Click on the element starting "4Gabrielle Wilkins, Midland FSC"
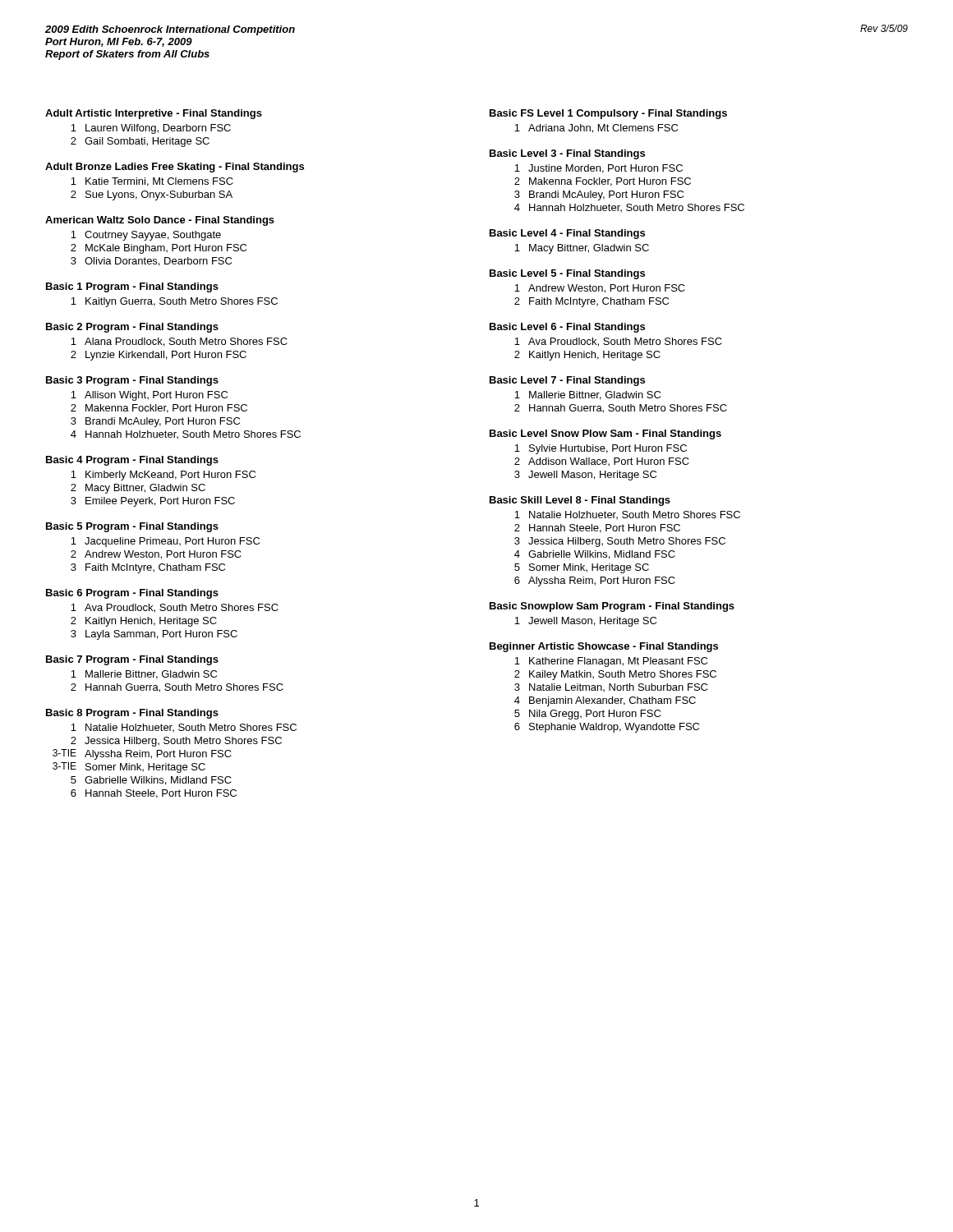 tap(698, 554)
